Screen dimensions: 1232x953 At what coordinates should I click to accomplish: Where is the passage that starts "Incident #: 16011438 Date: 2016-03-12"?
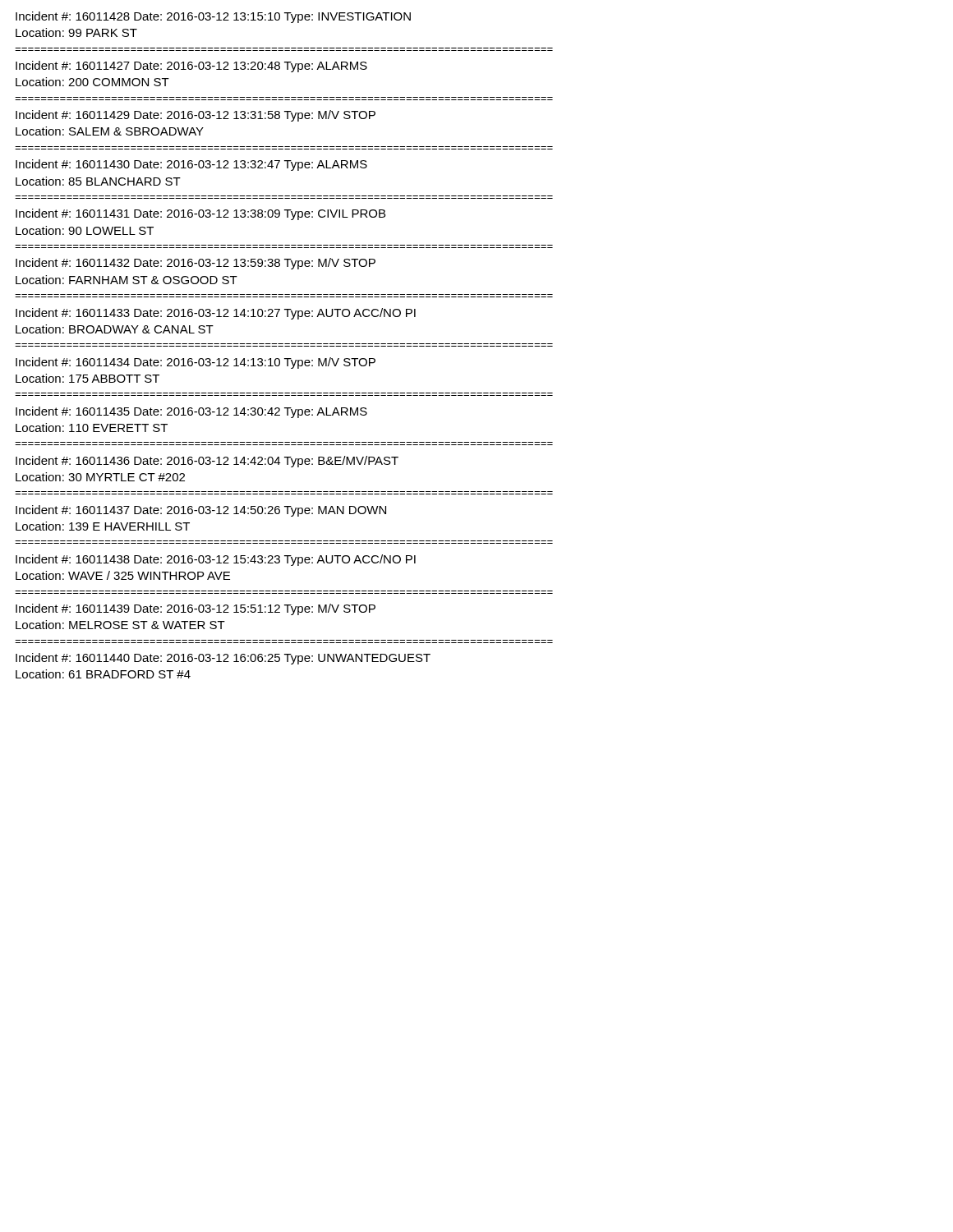pyautogui.click(x=216, y=560)
